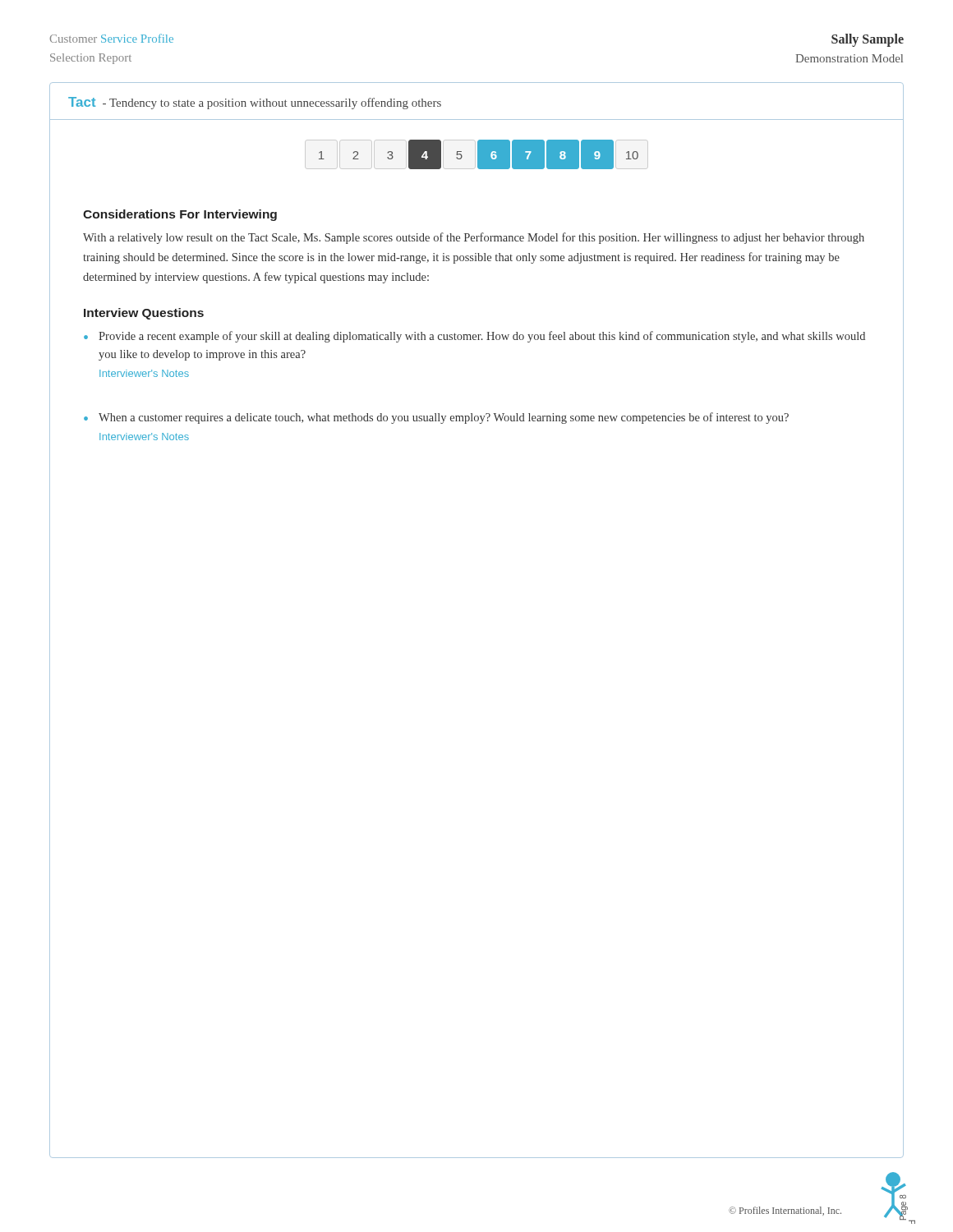The width and height of the screenshot is (953, 1232).
Task: Find the infographic
Action: click(476, 152)
